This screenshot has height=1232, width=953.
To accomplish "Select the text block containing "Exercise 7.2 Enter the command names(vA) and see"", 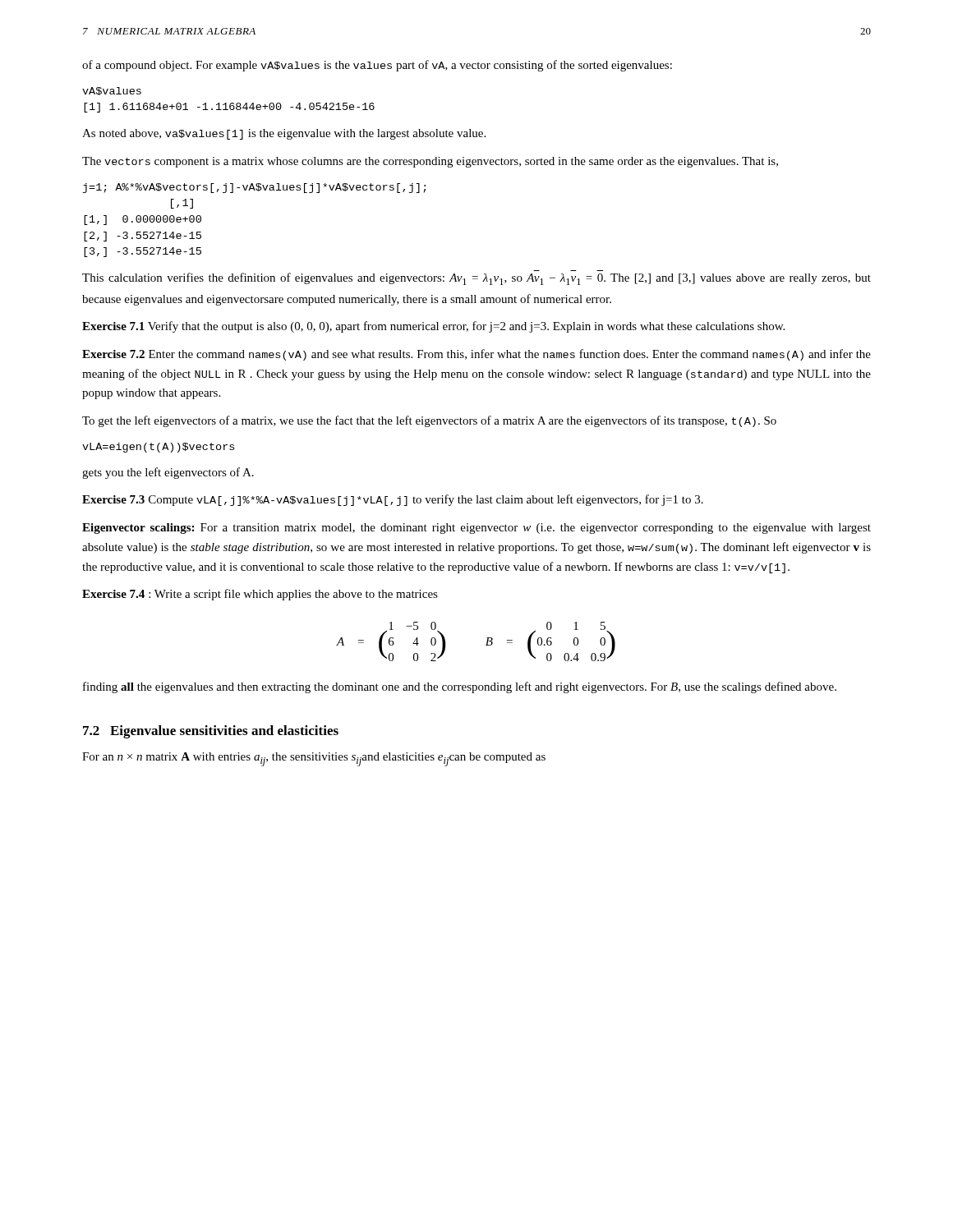I will (x=476, y=374).
